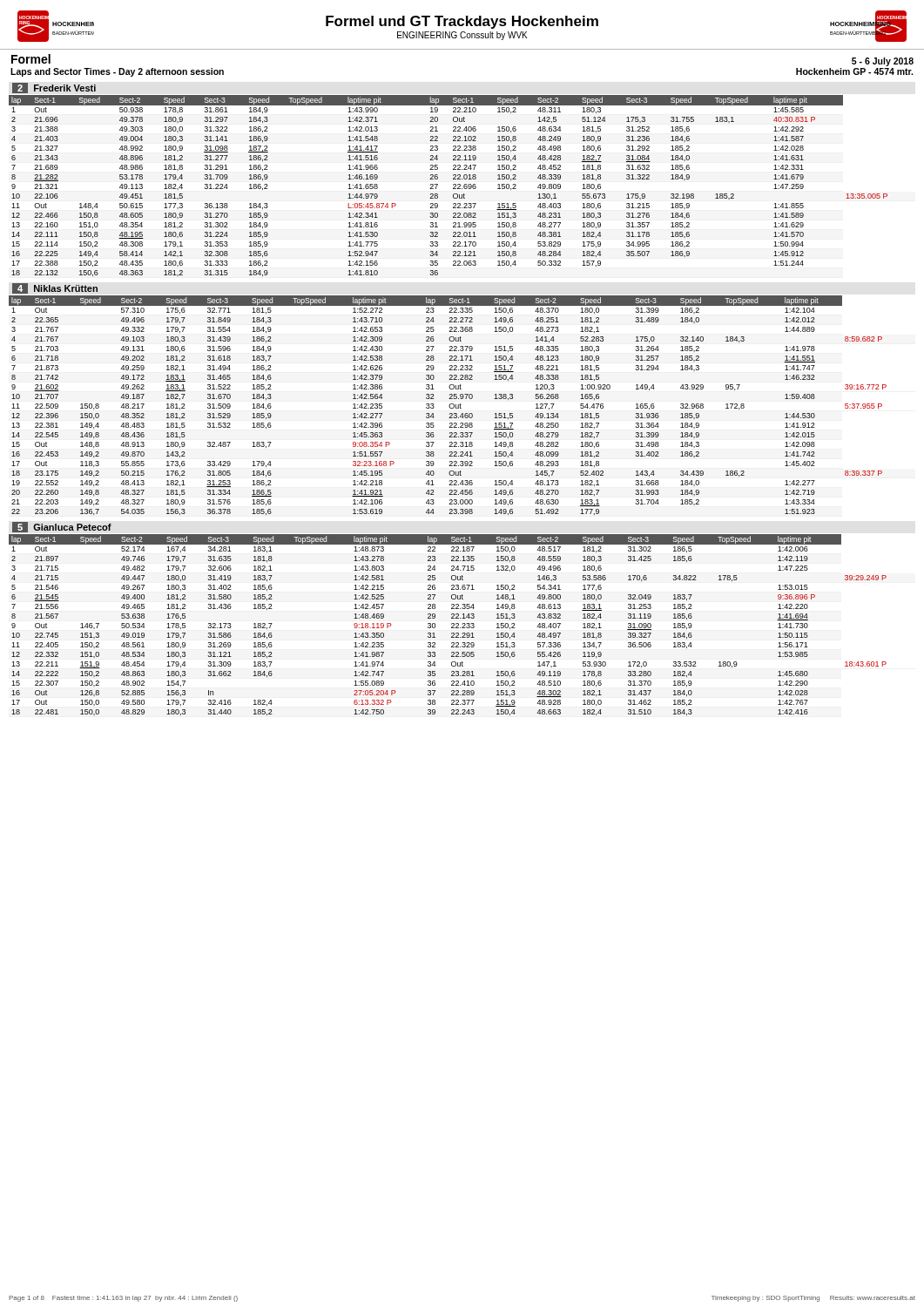Locate the section header
The height and width of the screenshot is (1307, 924).
(x=462, y=65)
